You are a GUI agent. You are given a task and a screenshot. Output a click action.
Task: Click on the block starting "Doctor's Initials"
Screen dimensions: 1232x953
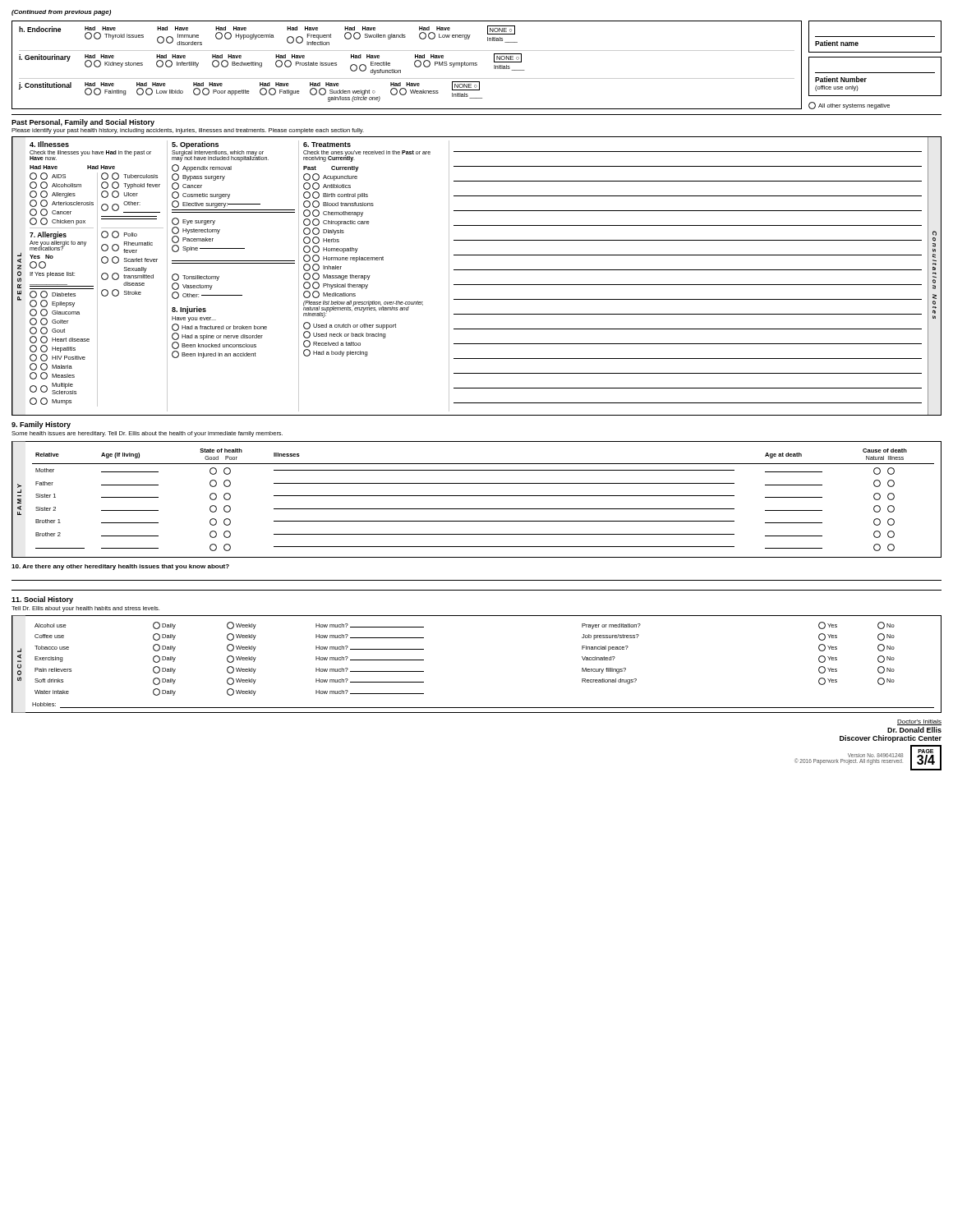919,722
